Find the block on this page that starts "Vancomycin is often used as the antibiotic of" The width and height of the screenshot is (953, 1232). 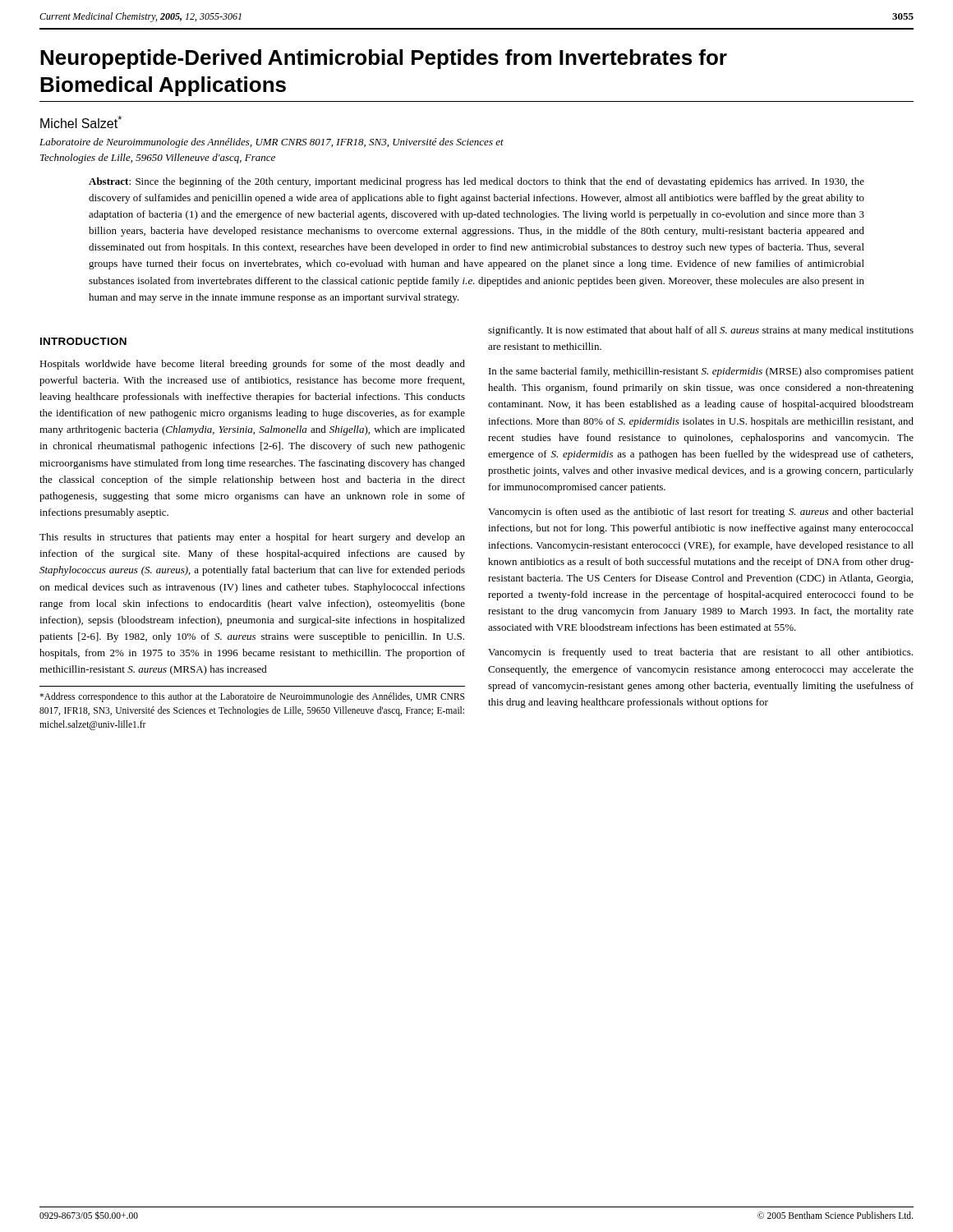click(701, 570)
